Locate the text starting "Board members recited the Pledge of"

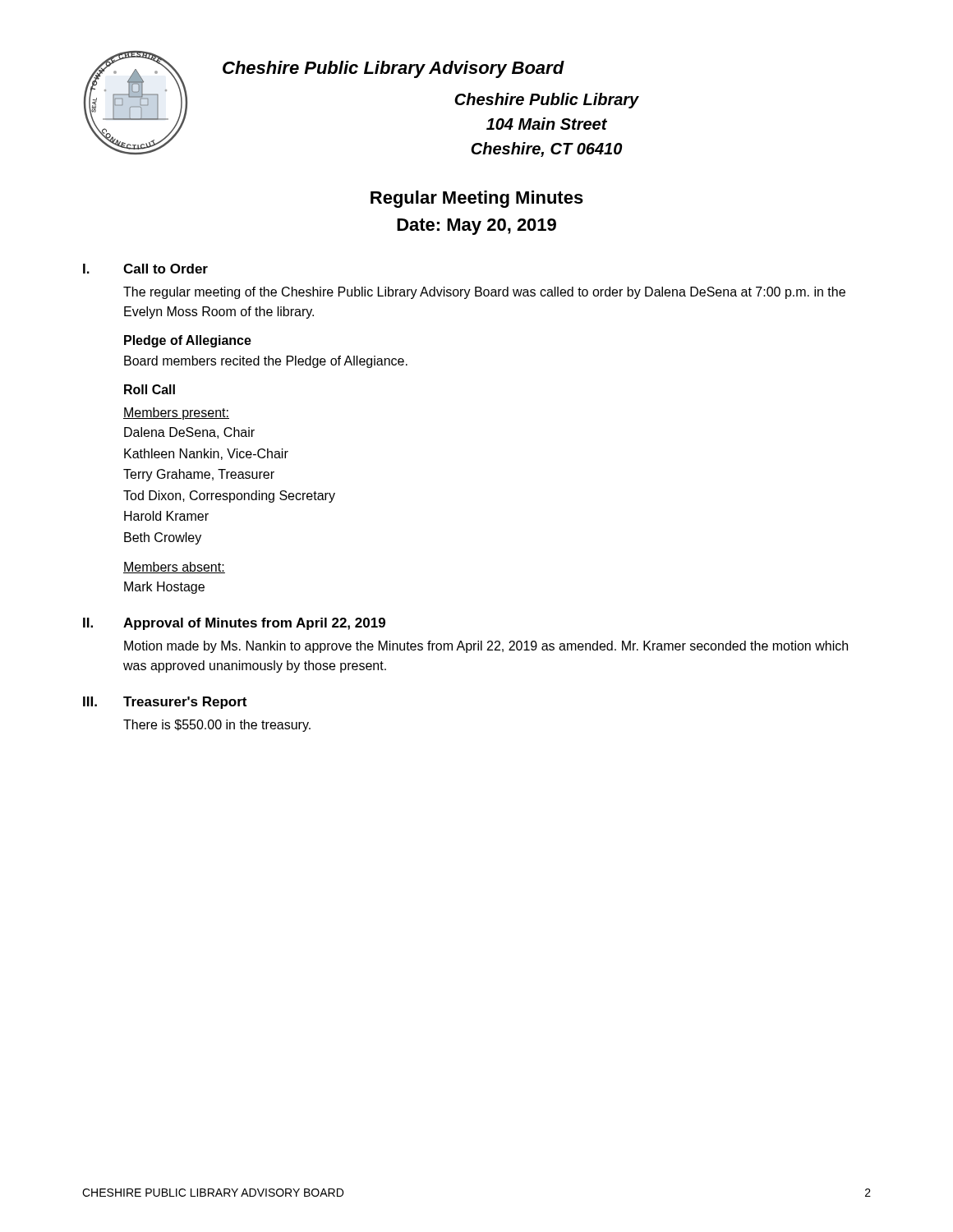[x=266, y=361]
